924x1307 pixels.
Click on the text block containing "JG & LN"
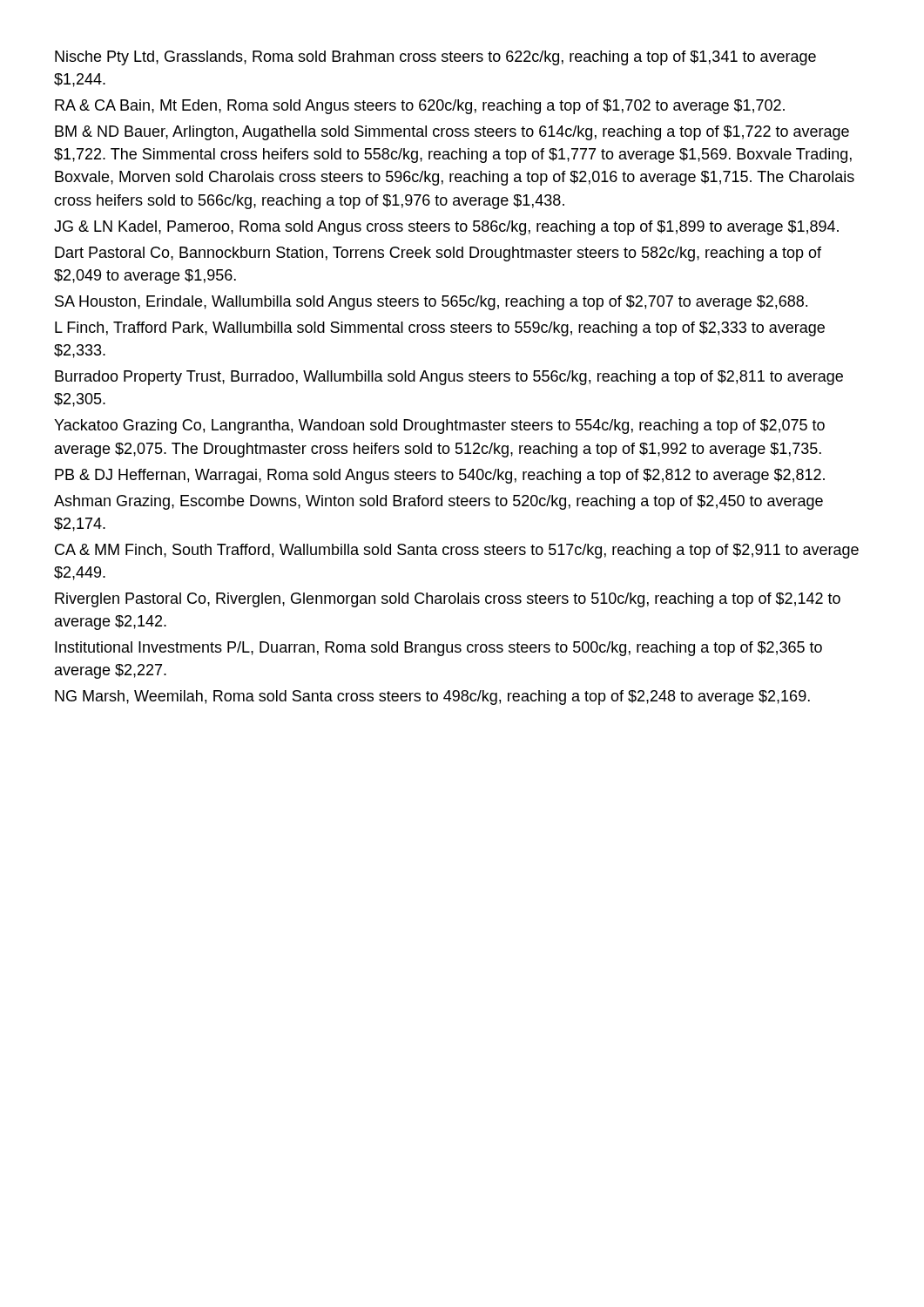447,226
